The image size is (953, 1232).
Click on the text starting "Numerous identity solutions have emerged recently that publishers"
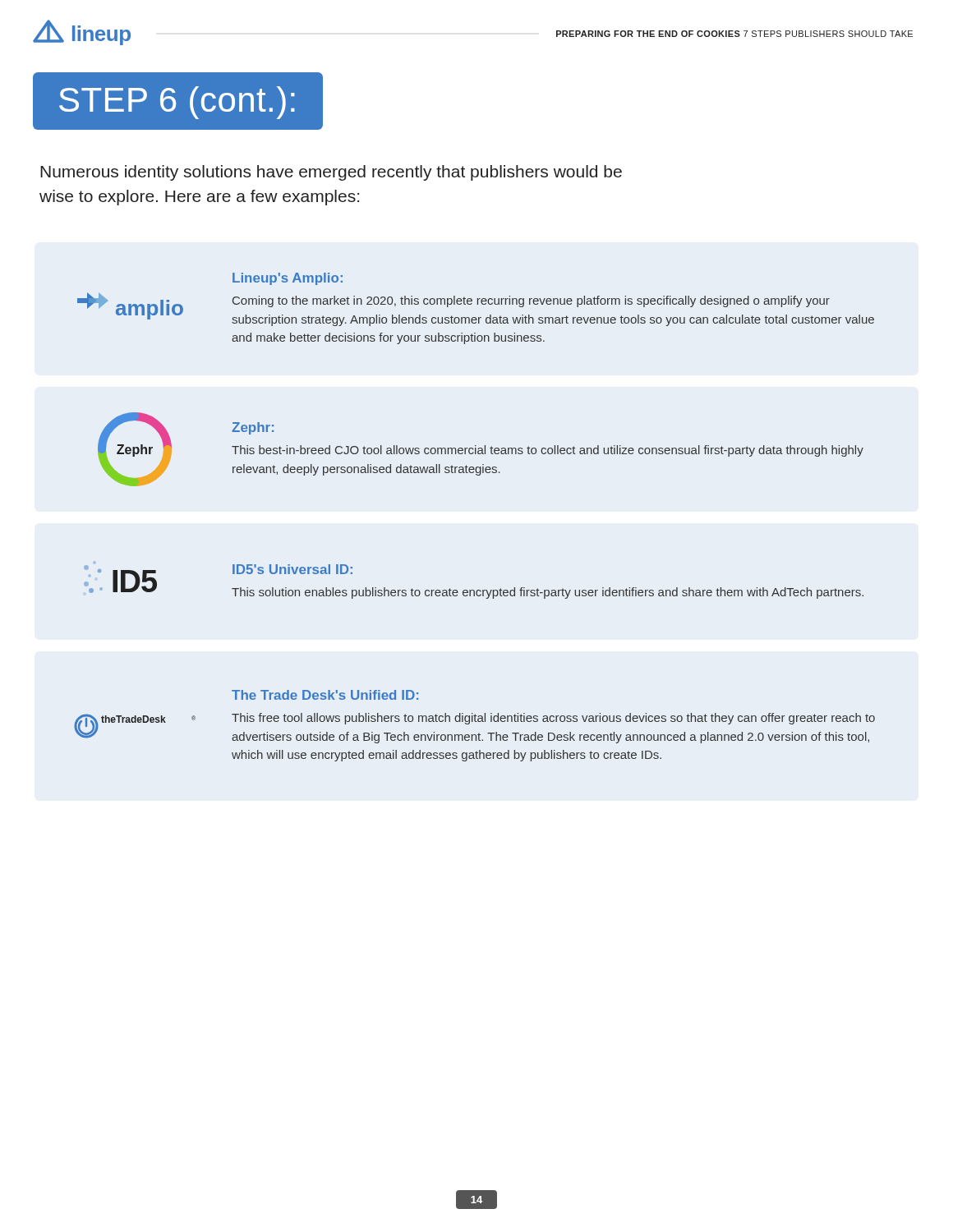331,184
